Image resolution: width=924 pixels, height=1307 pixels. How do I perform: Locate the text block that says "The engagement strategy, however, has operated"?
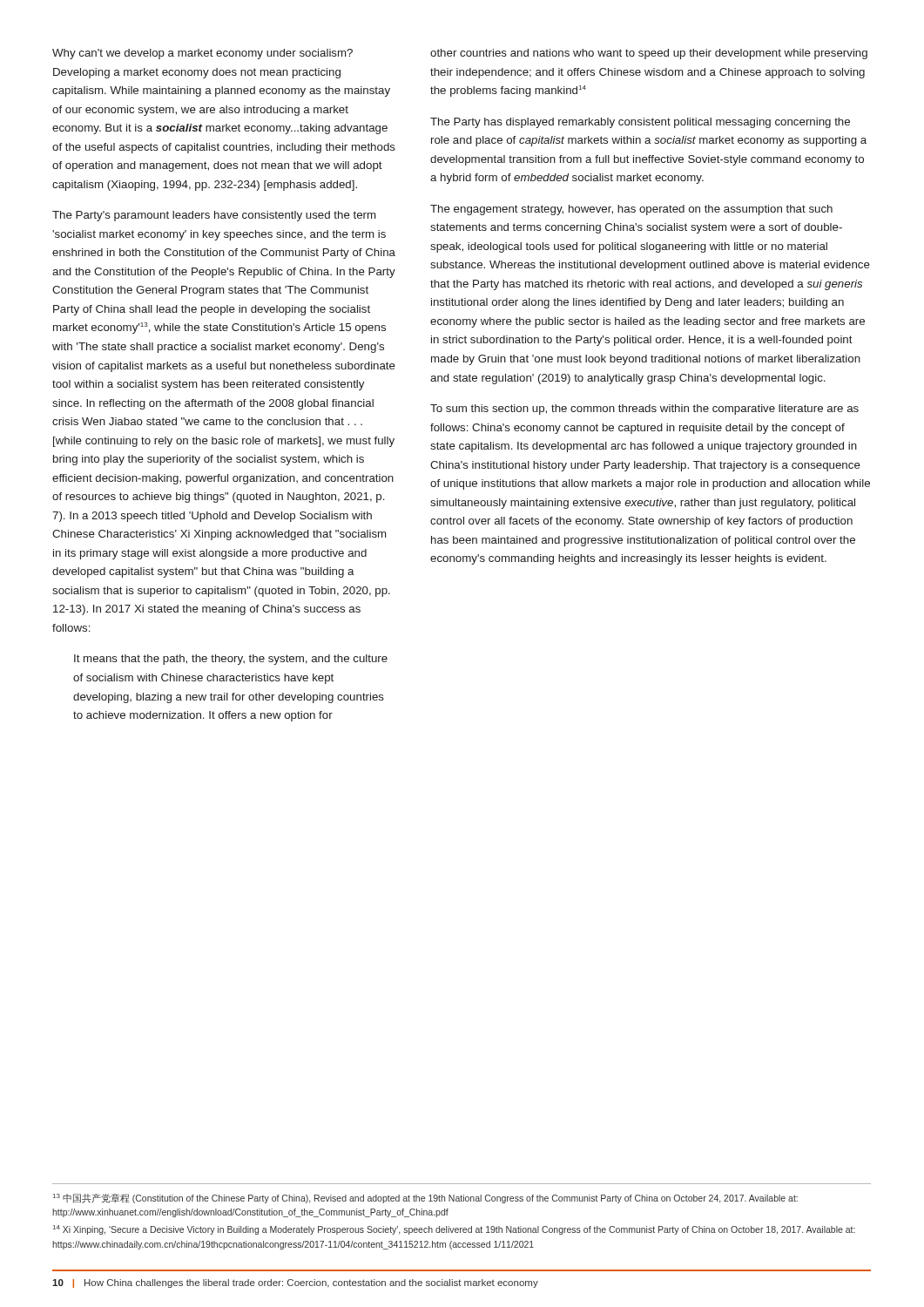pos(651,293)
